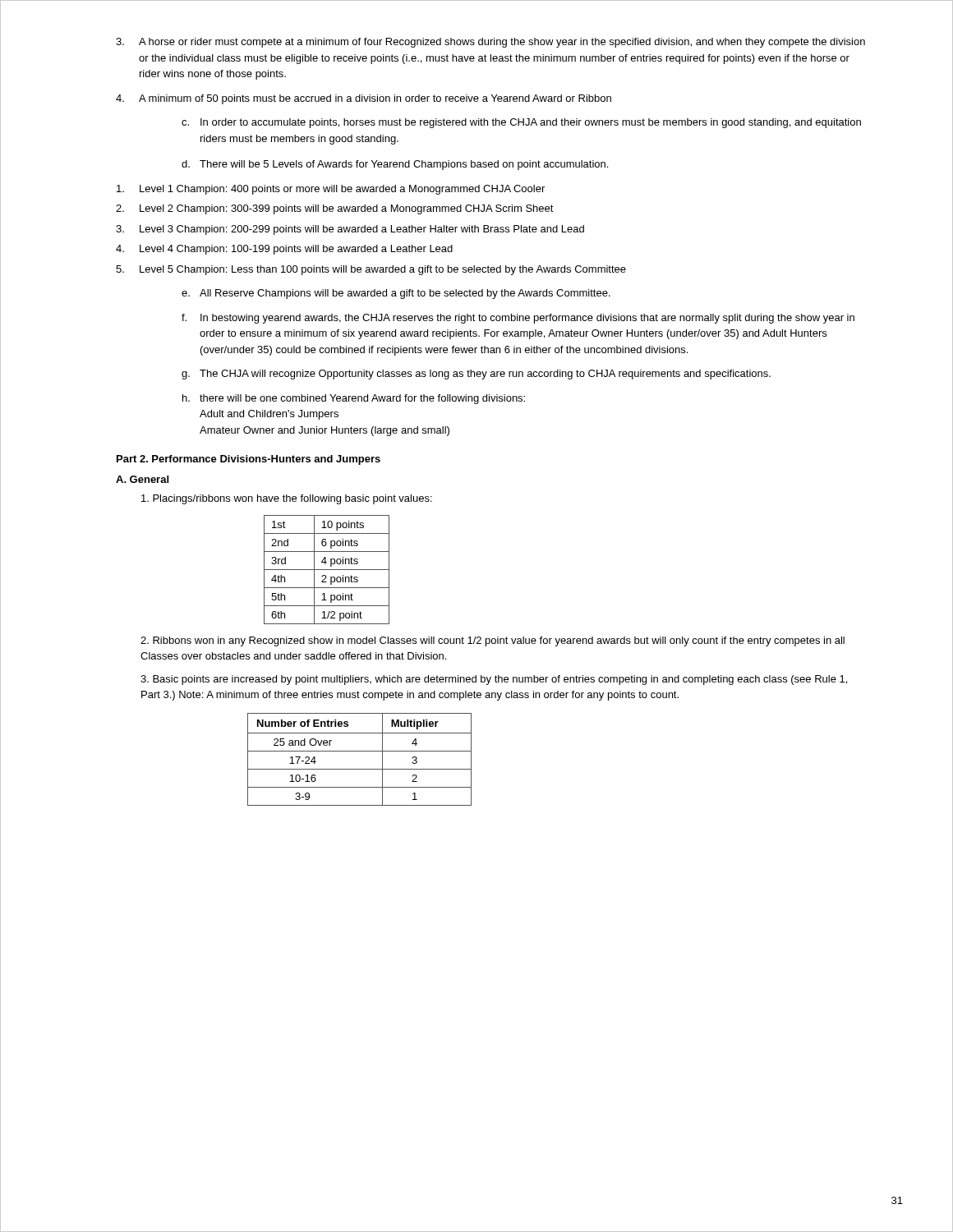Image resolution: width=953 pixels, height=1232 pixels.
Task: Navigate to the region starting "3. Level 3 Champion: 200-299 points"
Action: pos(493,229)
